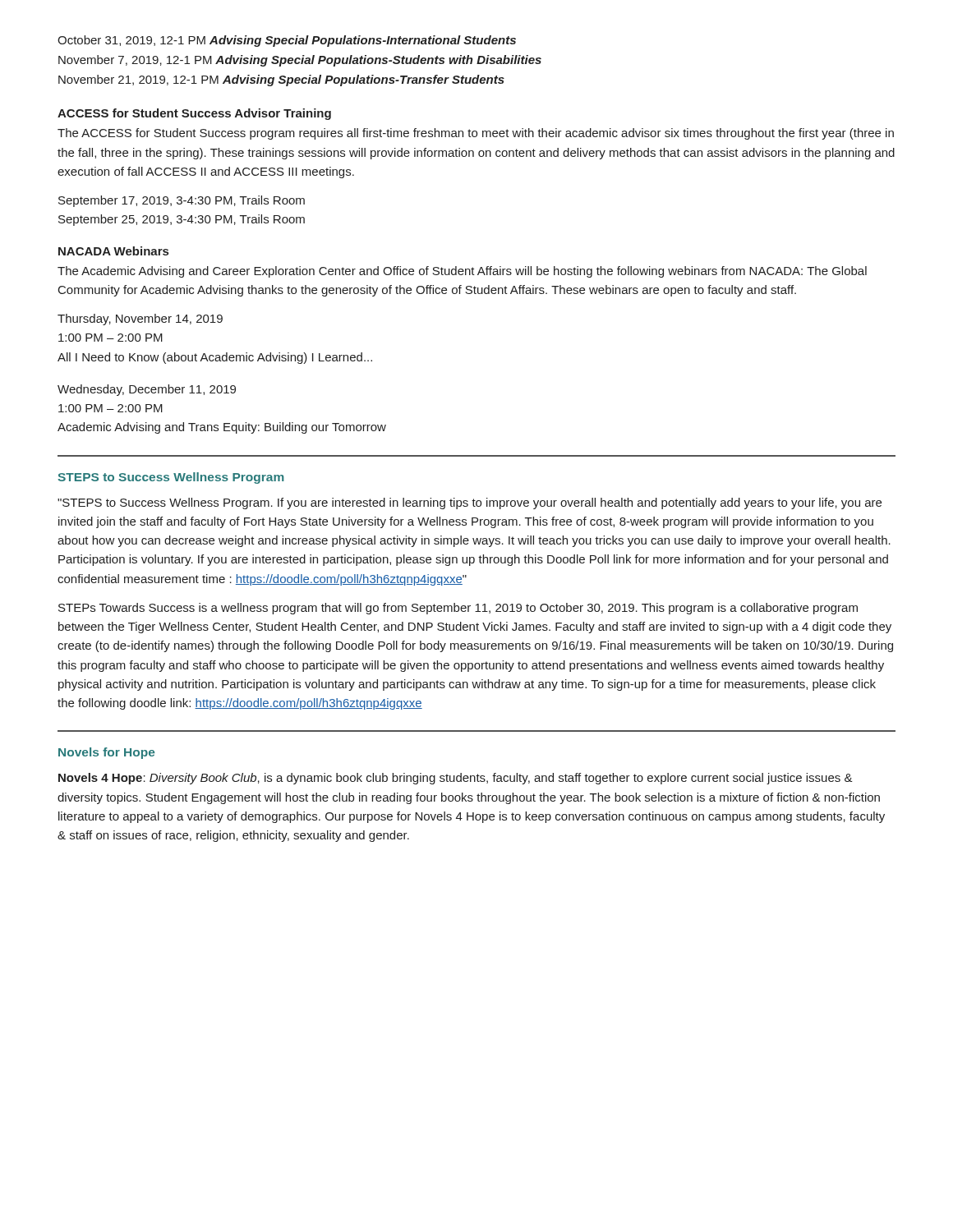Click on the section header that says "Novels for Hope"

[x=106, y=752]
